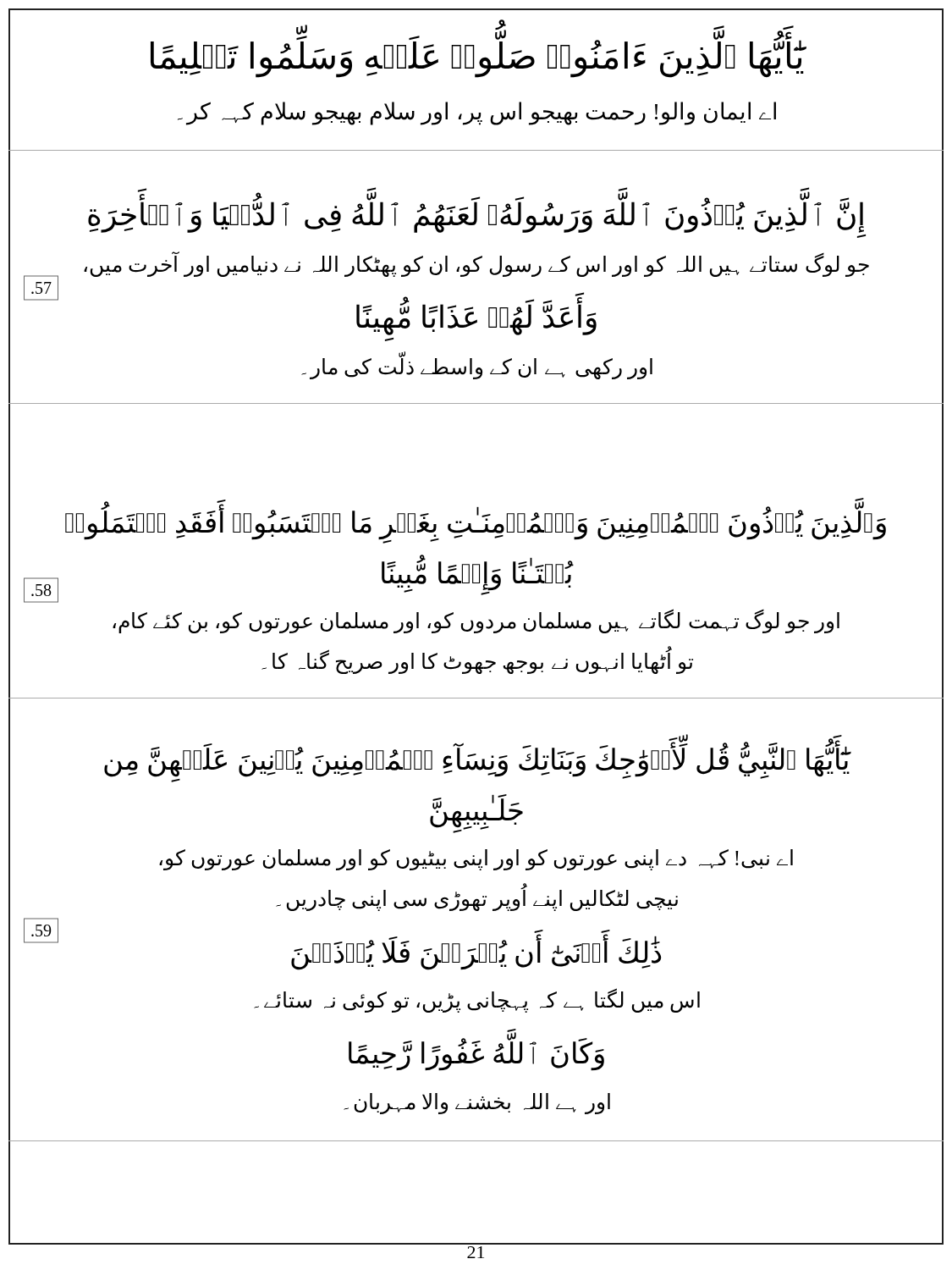Locate the block of text that opens with "يَٰٓأَيُّهَا ٱلنَّبِيُّ قُل لِّأَزۡوَٰجِكَ وَبَنَاتِكَ وَنِسَآءِ"
952x1270 pixels.
476,785
